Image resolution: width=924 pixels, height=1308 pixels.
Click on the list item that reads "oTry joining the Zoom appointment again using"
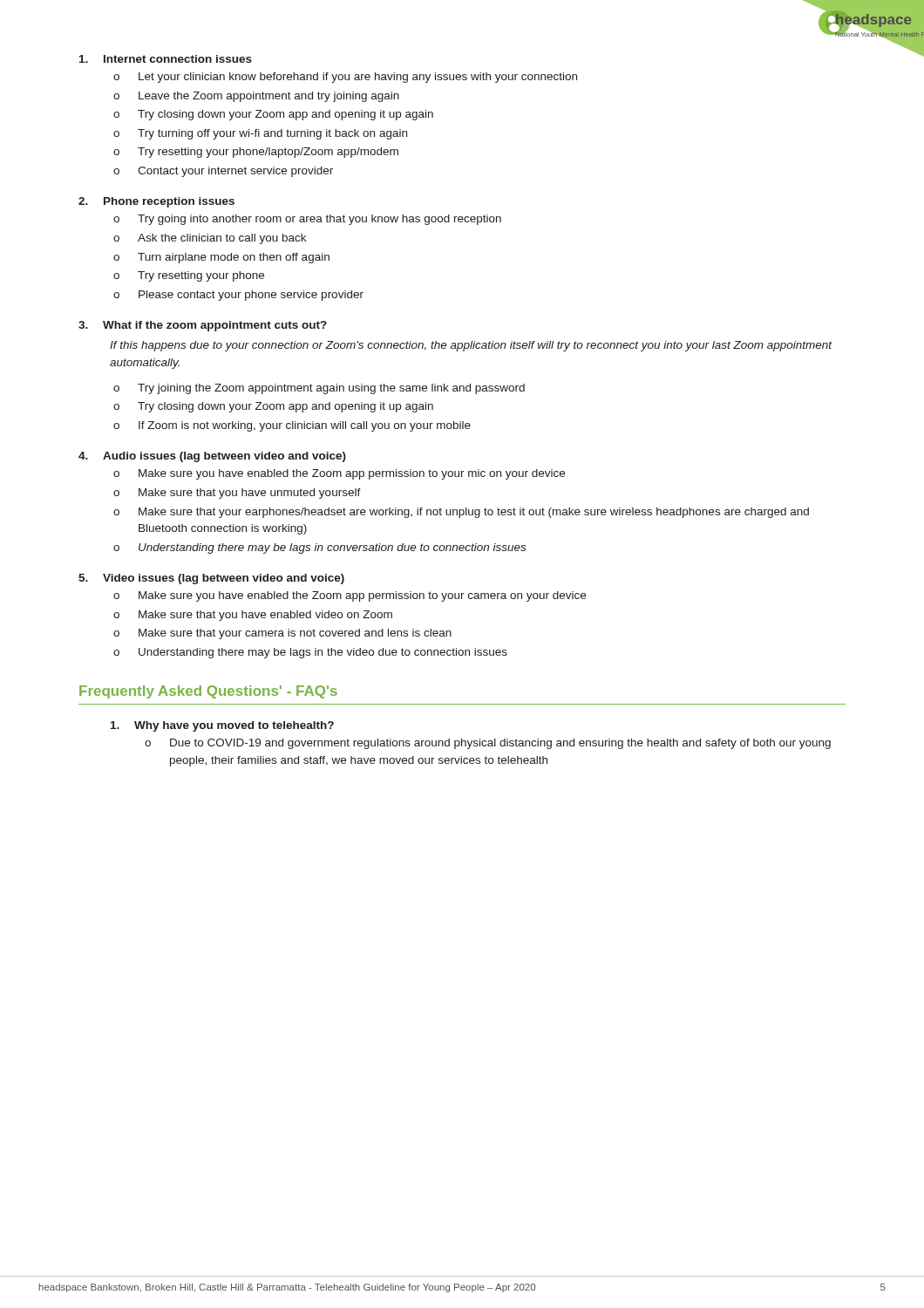click(318, 388)
